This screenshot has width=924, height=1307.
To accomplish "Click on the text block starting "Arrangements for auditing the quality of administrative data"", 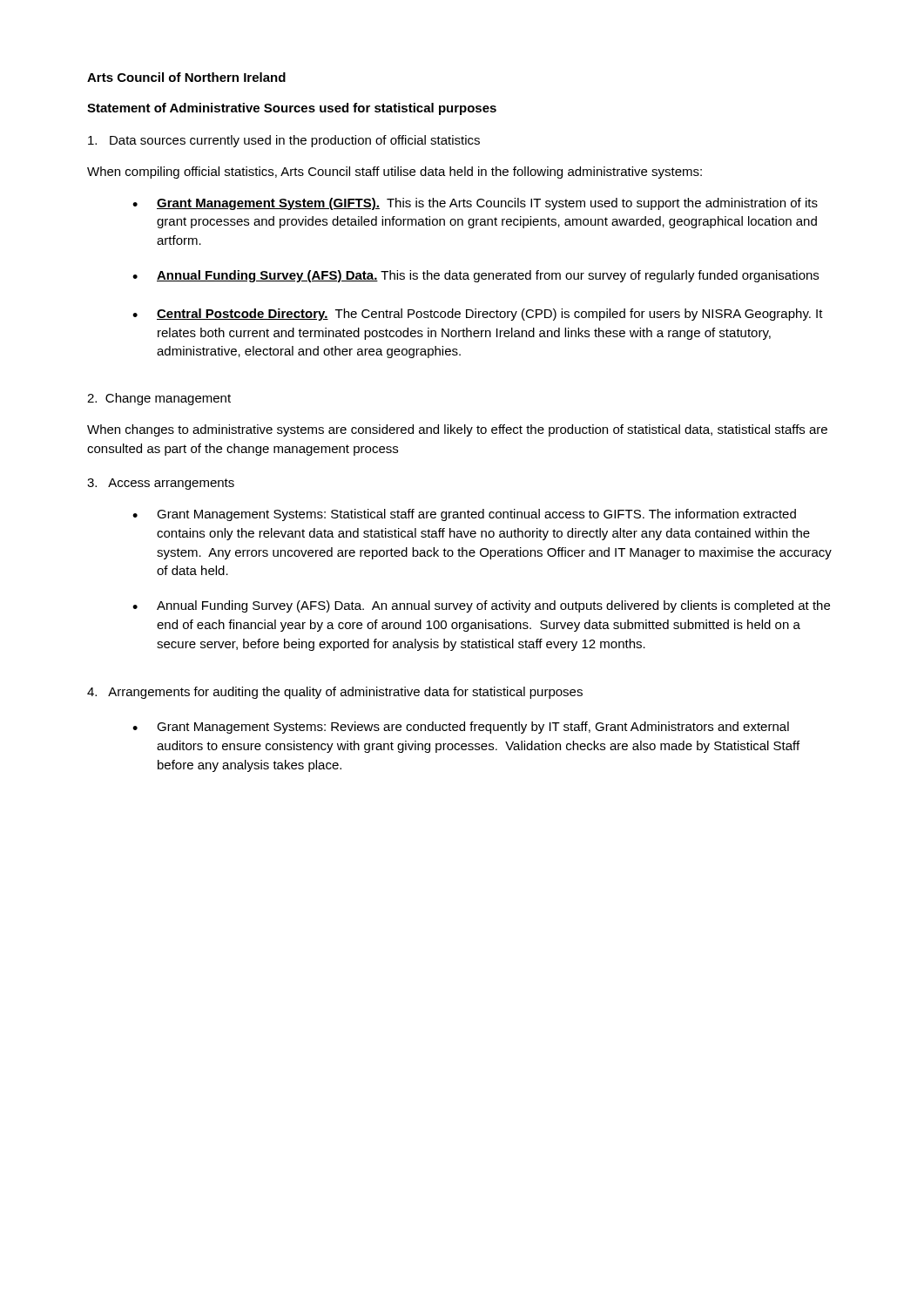I will click(x=335, y=692).
